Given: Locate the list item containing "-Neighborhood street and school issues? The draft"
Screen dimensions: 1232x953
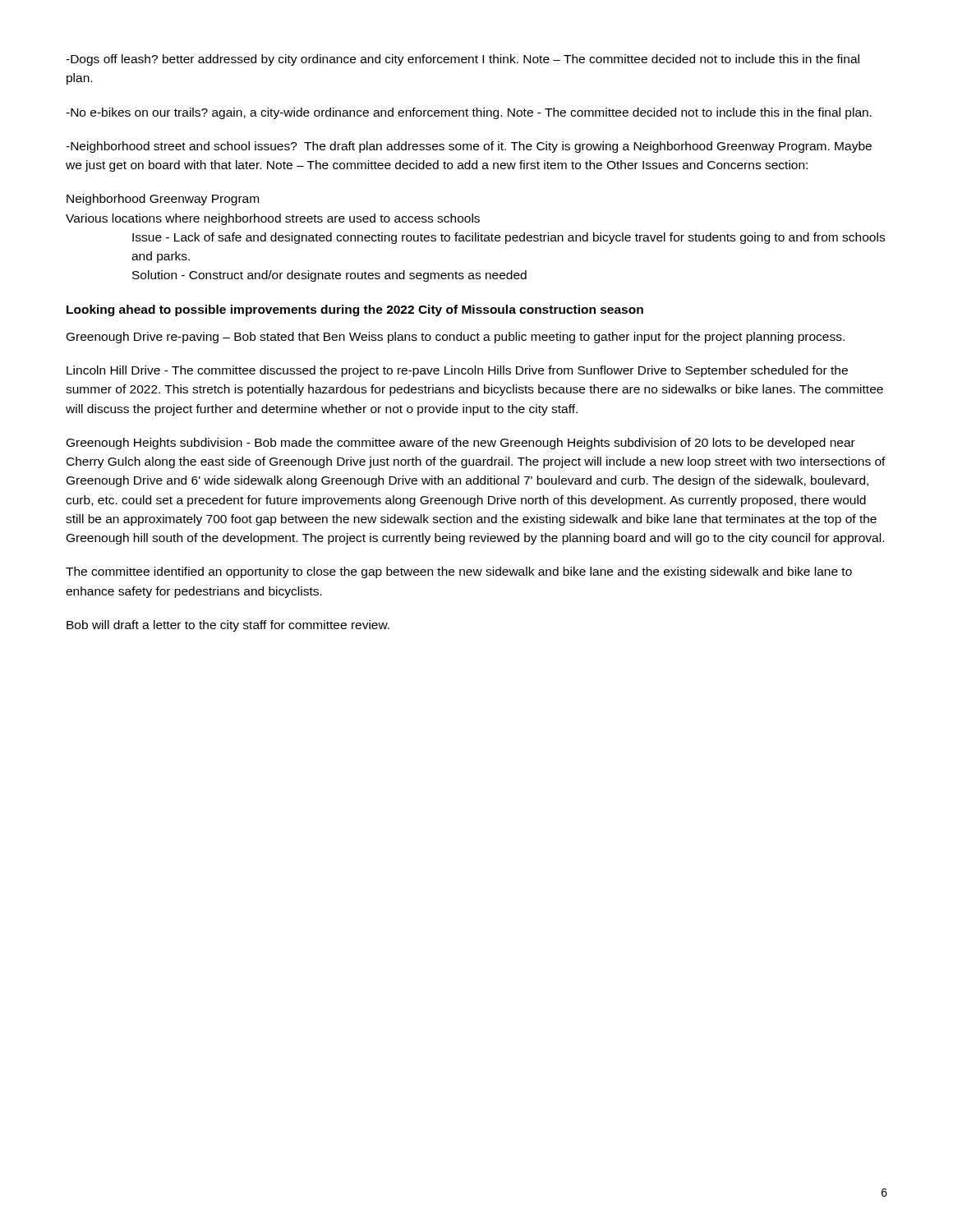Looking at the screenshot, I should click(x=469, y=155).
